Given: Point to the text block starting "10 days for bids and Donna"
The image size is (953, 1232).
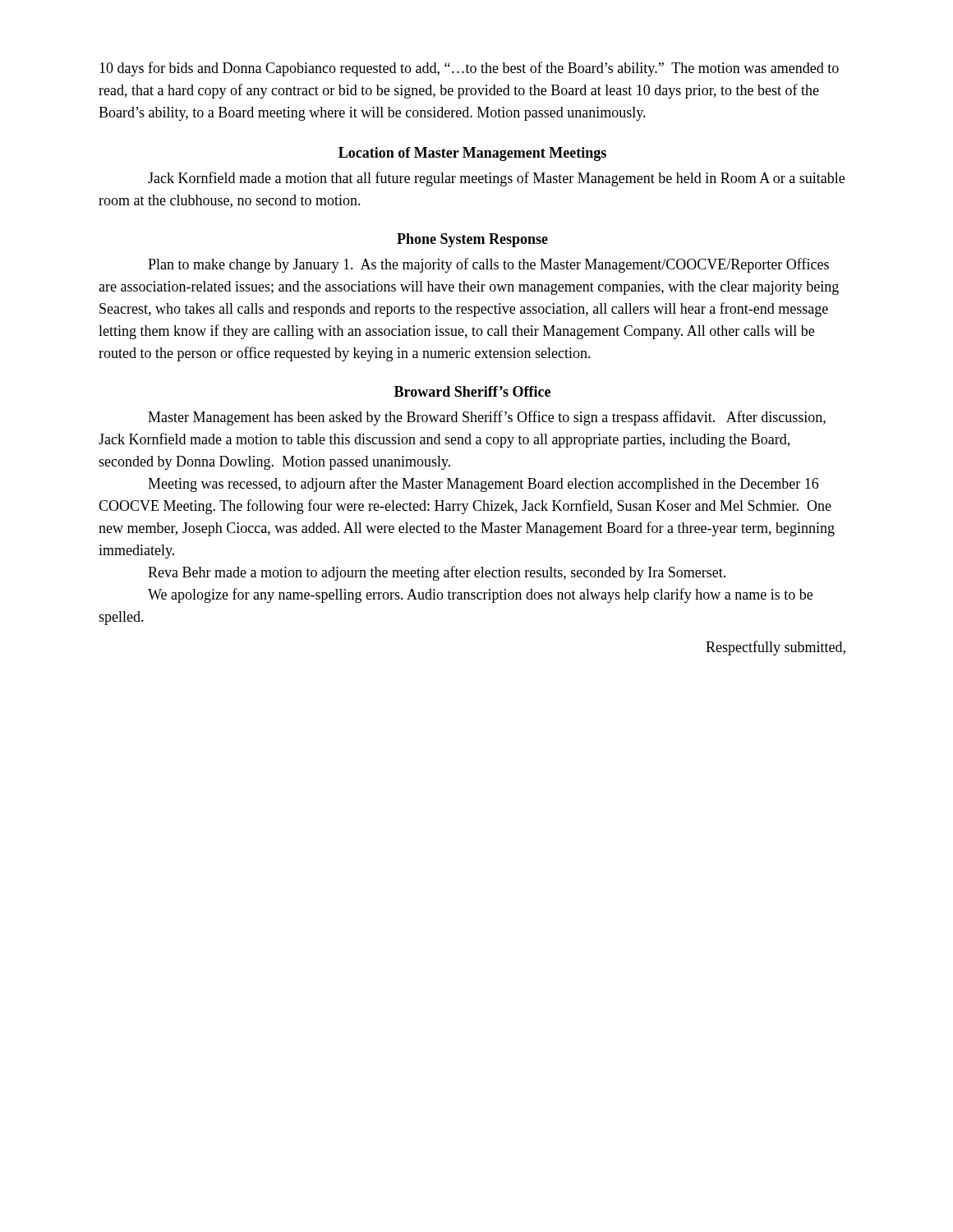Looking at the screenshot, I should tap(469, 90).
